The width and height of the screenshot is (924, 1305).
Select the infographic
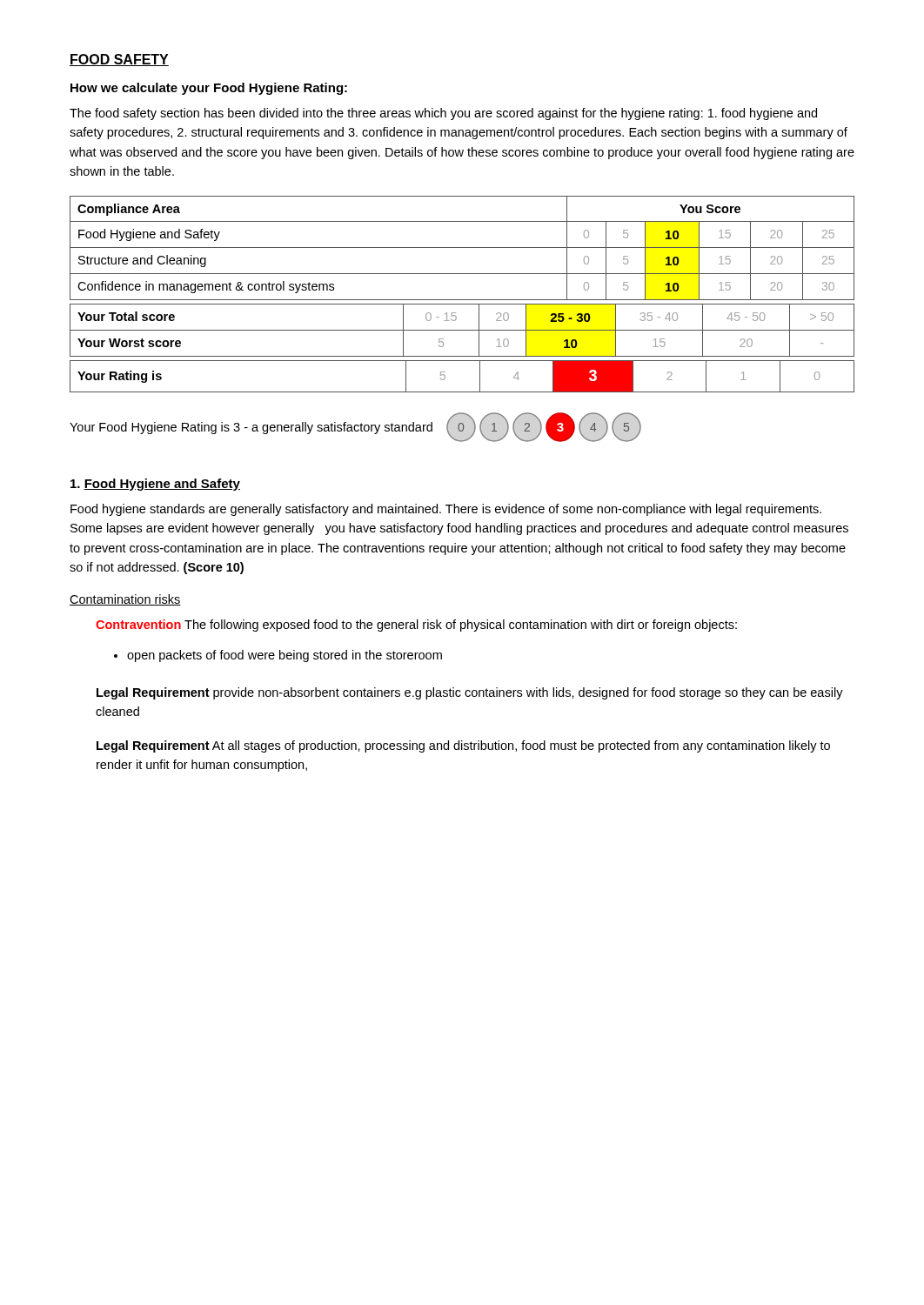pos(545,427)
